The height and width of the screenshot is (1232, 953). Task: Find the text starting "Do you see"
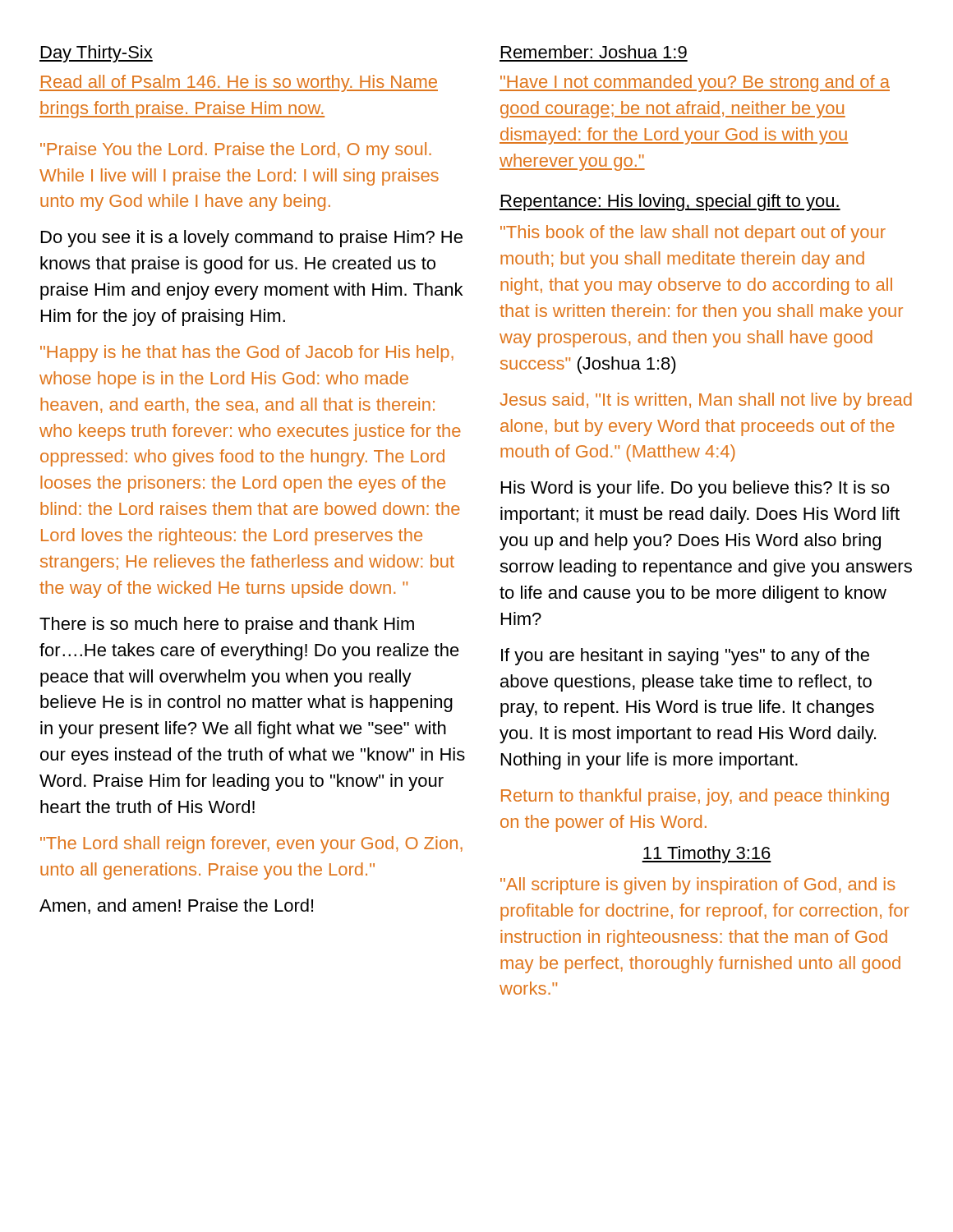click(251, 277)
